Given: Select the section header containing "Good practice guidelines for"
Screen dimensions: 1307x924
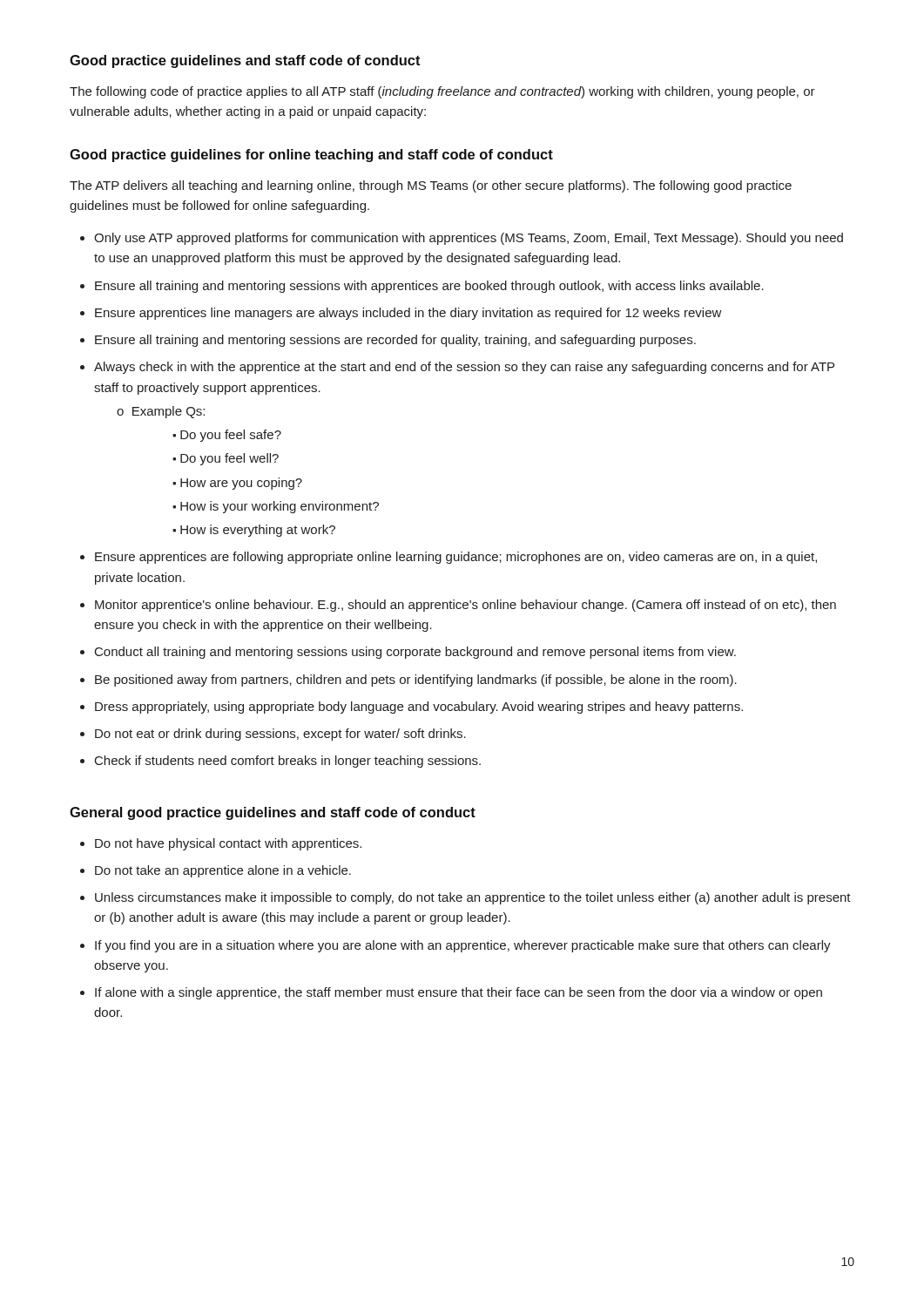Looking at the screenshot, I should coord(462,154).
